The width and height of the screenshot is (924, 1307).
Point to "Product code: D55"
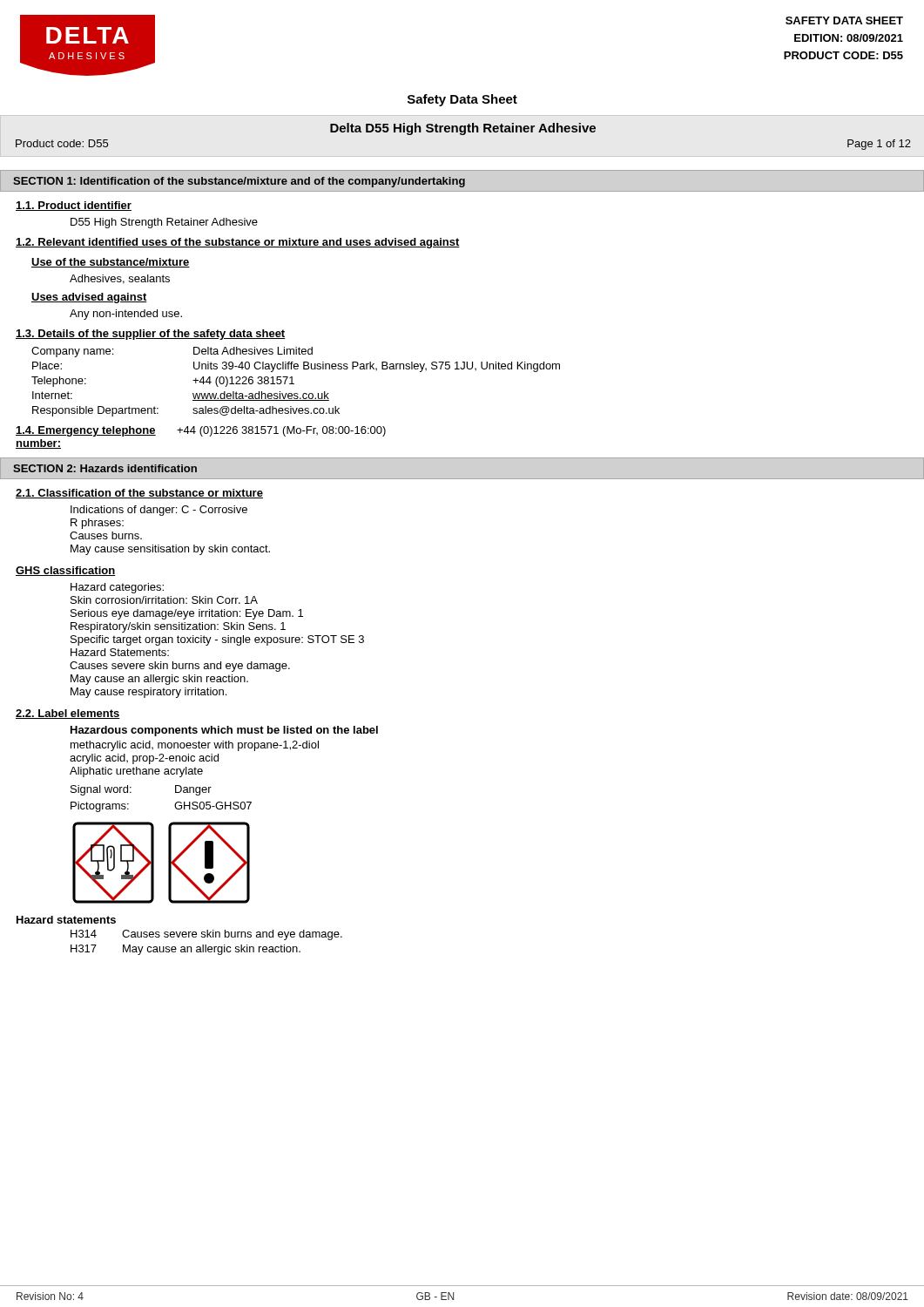62,143
